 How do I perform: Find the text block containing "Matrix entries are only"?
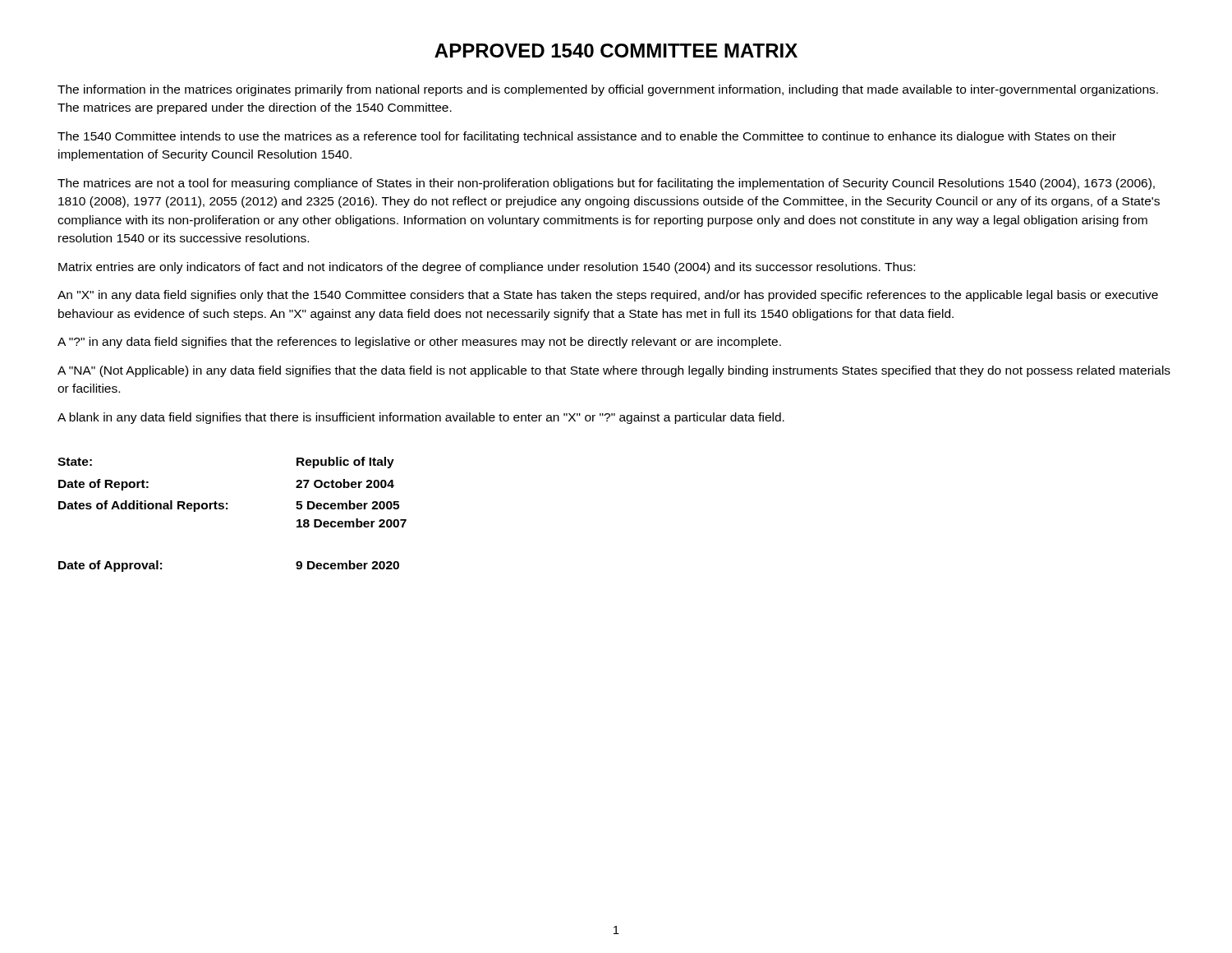[x=487, y=266]
